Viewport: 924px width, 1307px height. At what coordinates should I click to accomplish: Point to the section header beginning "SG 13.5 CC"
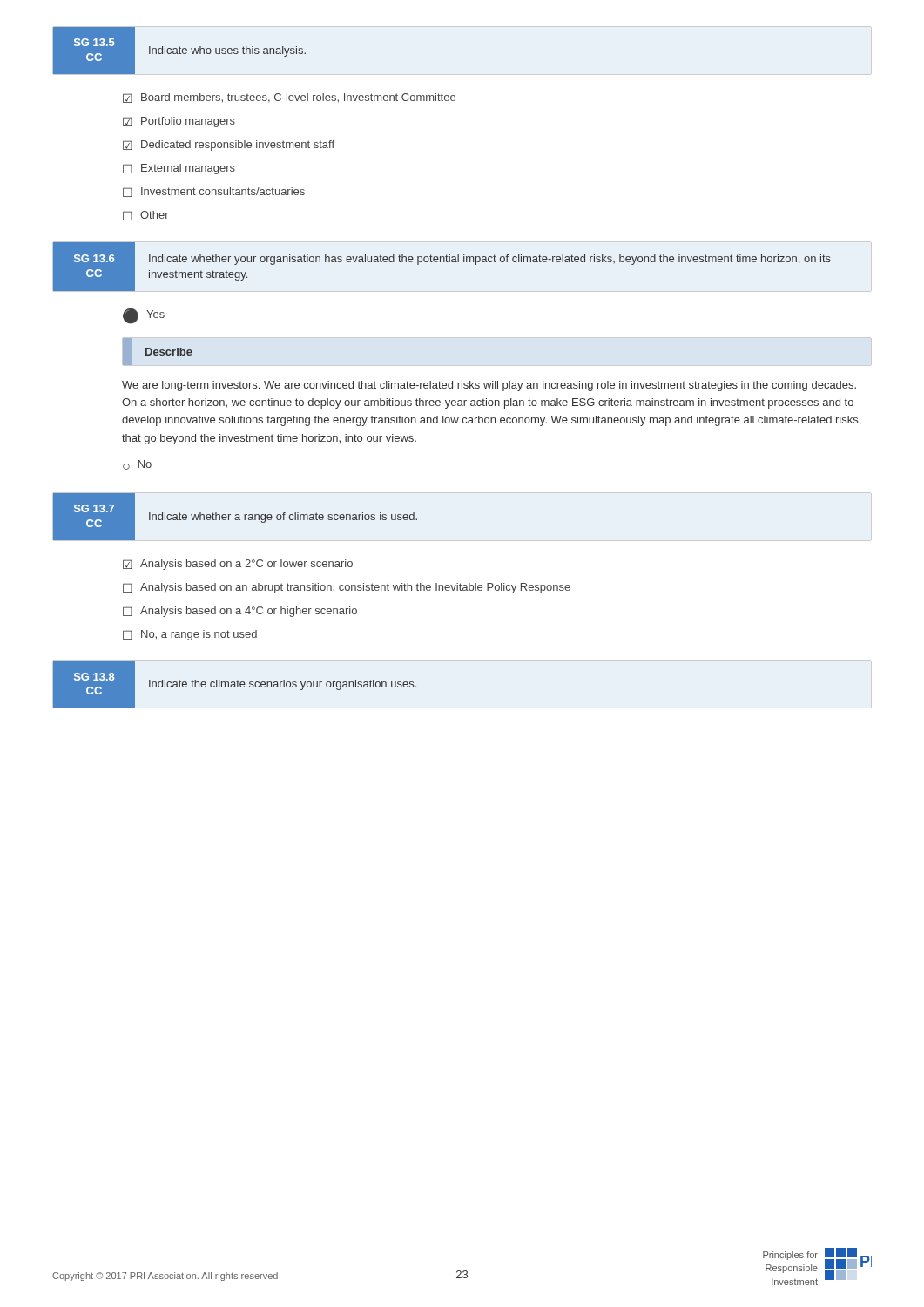click(179, 51)
